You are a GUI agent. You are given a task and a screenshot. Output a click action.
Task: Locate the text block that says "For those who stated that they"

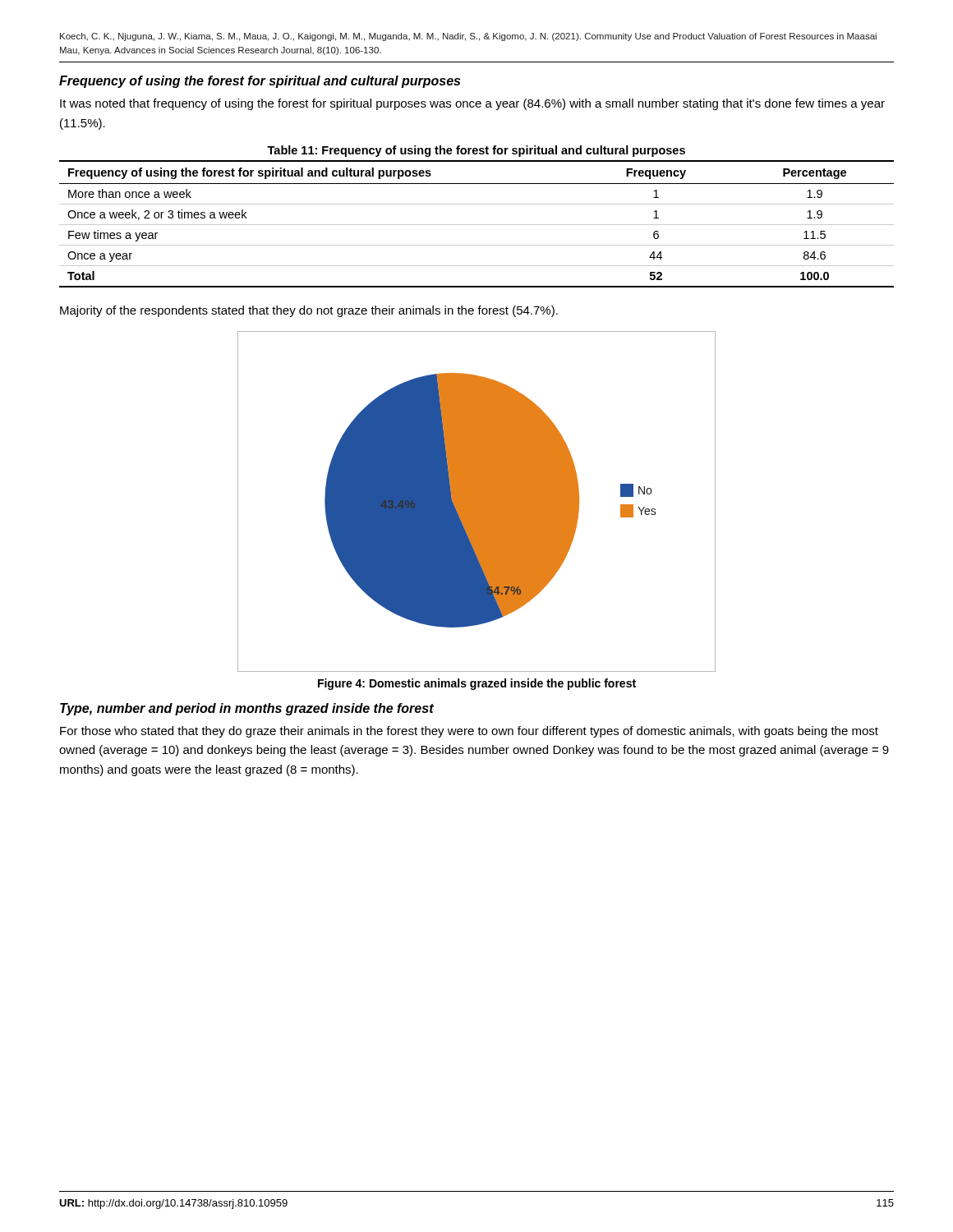(x=474, y=750)
